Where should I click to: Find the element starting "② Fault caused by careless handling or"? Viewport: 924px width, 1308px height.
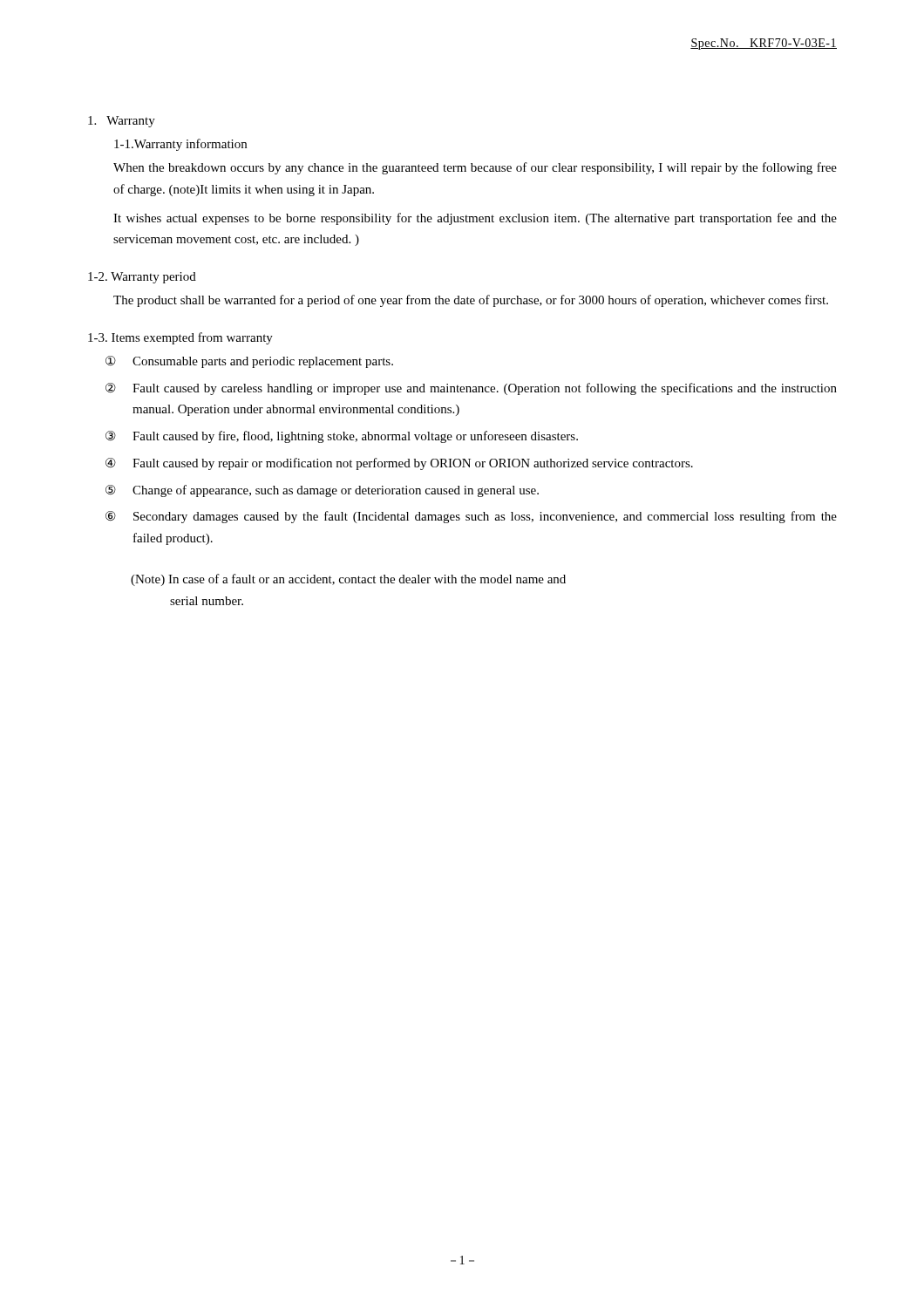click(471, 399)
